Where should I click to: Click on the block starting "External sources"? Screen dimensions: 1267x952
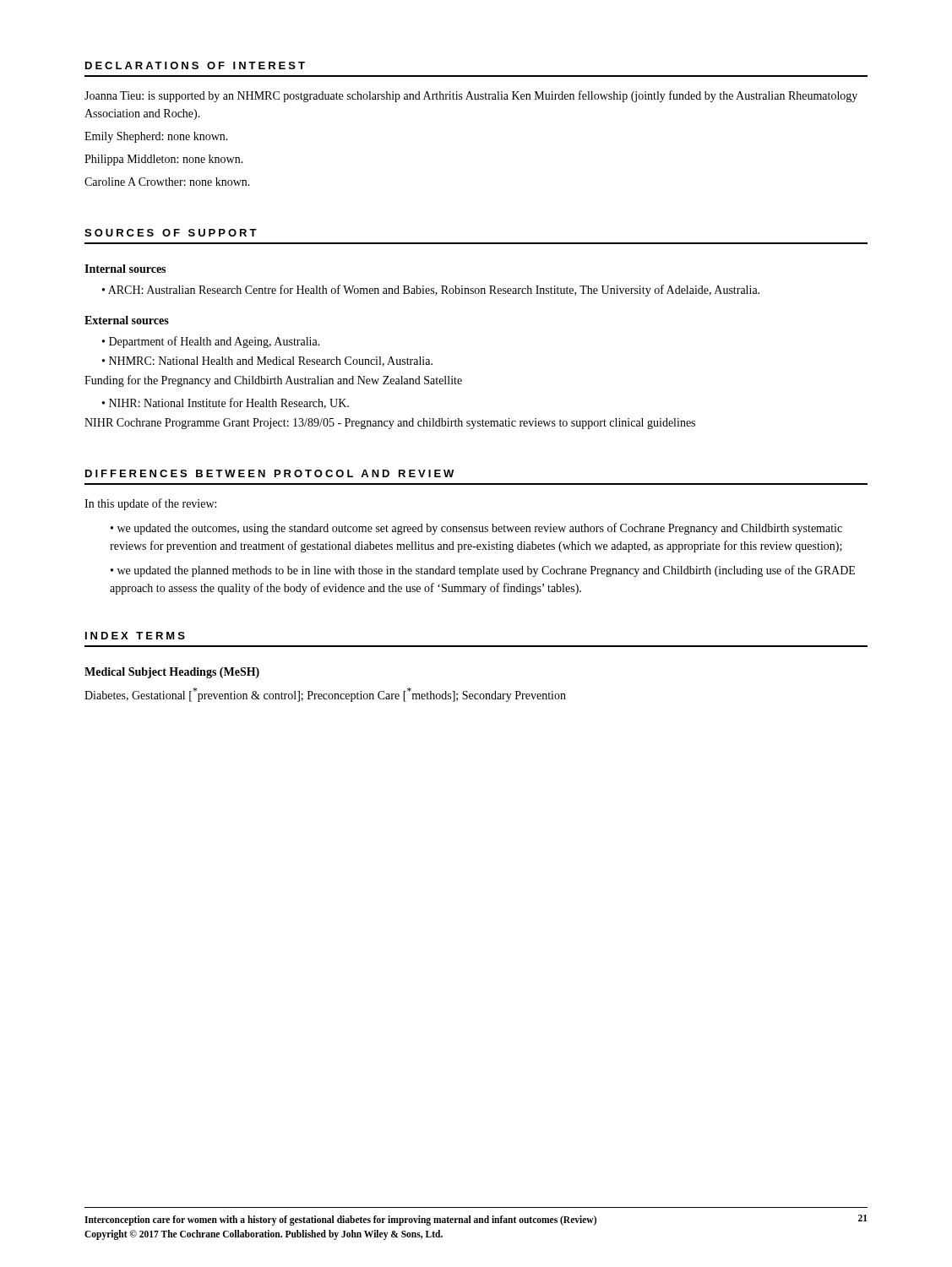click(x=127, y=321)
